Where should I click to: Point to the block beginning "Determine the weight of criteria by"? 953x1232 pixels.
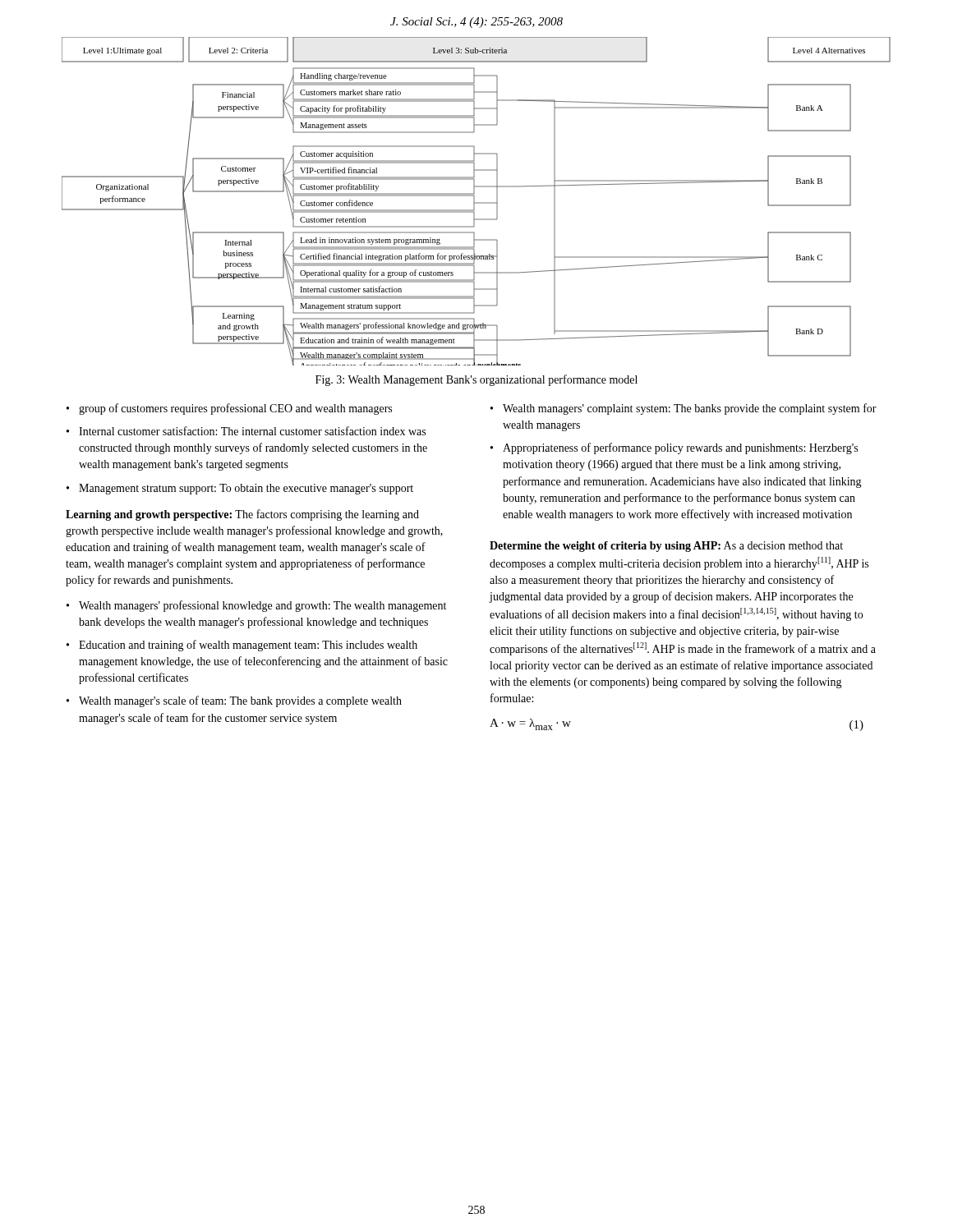pyautogui.click(x=683, y=622)
